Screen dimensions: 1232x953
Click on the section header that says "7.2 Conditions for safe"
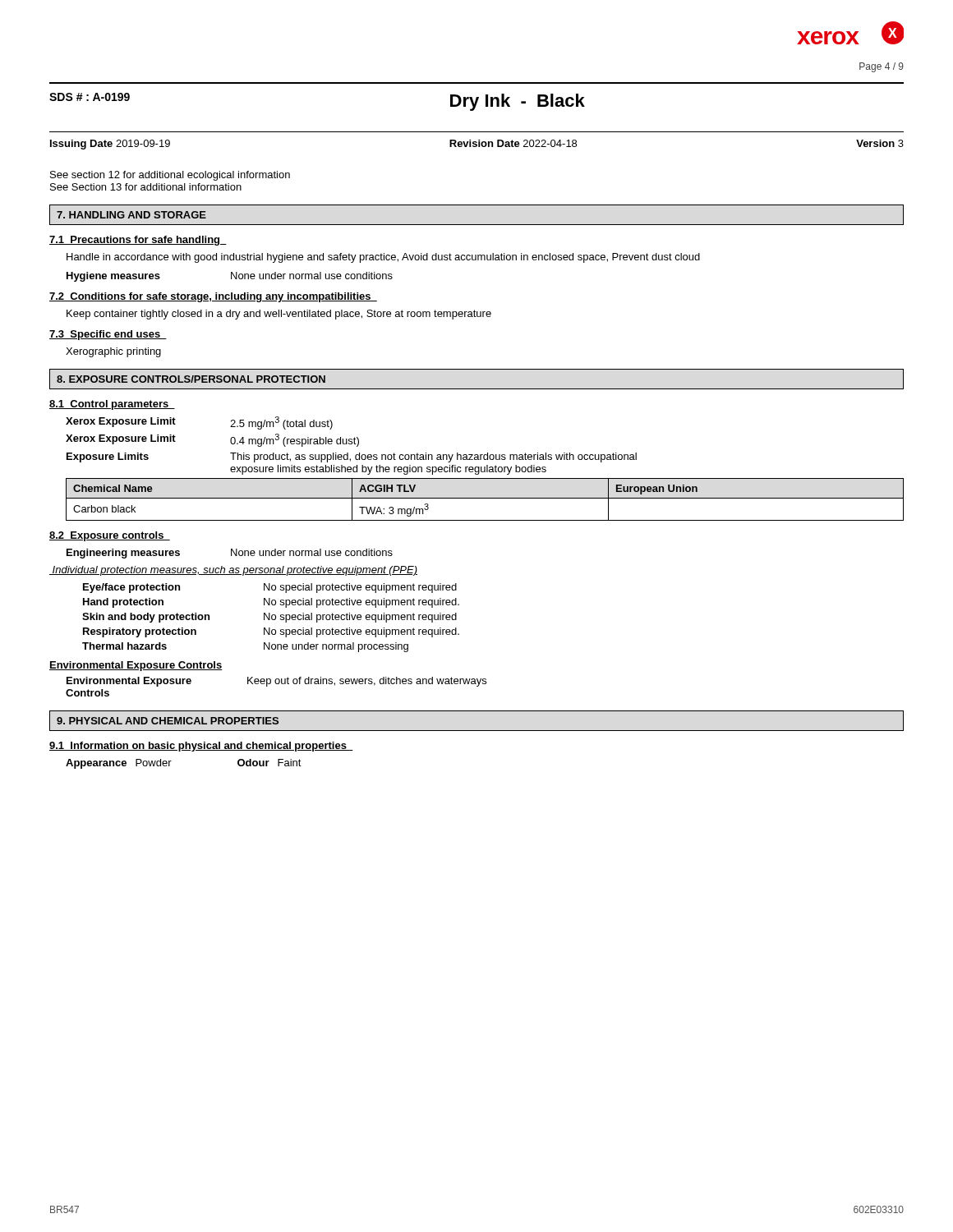coord(213,296)
